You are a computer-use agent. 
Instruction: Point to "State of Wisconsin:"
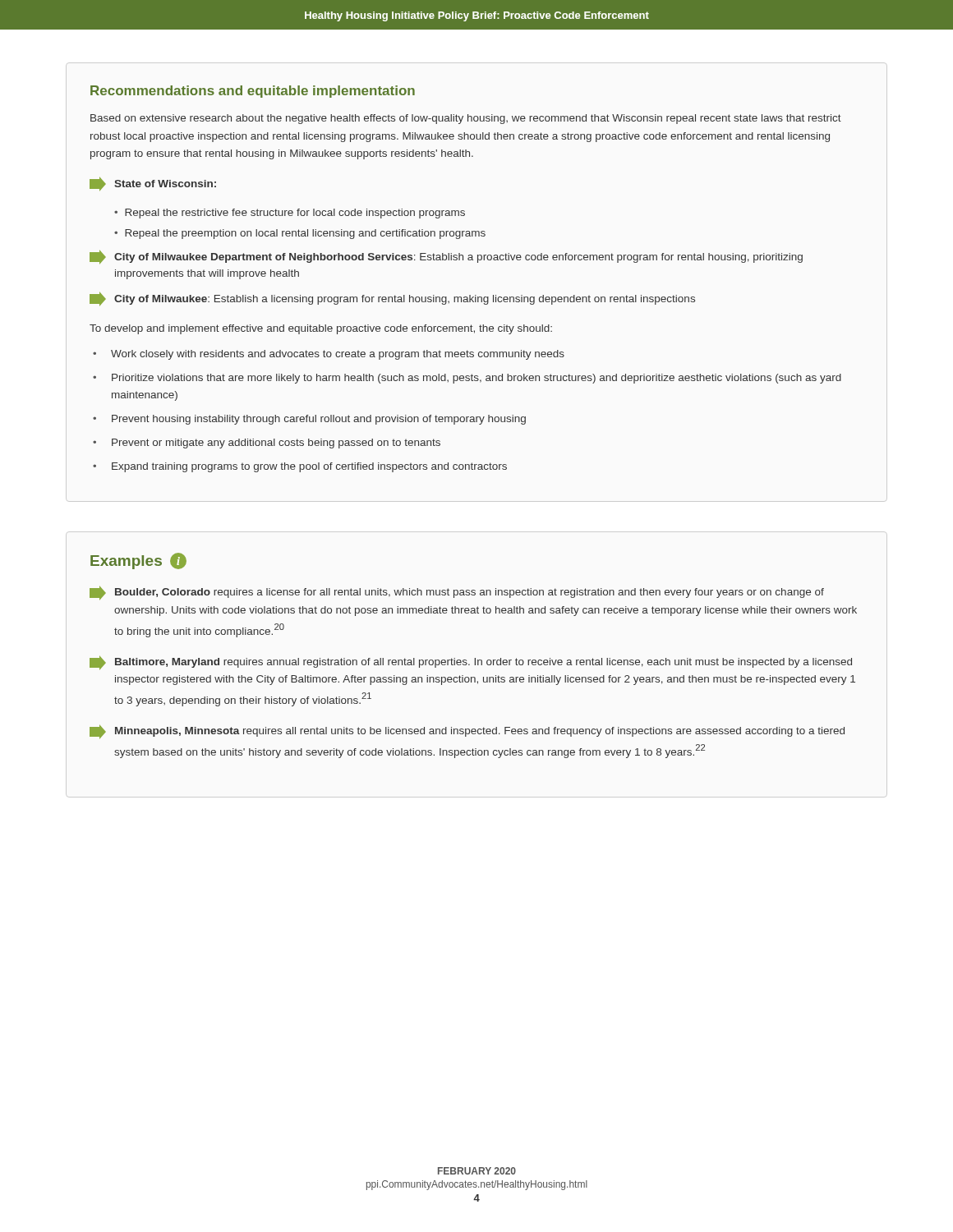(x=153, y=184)
